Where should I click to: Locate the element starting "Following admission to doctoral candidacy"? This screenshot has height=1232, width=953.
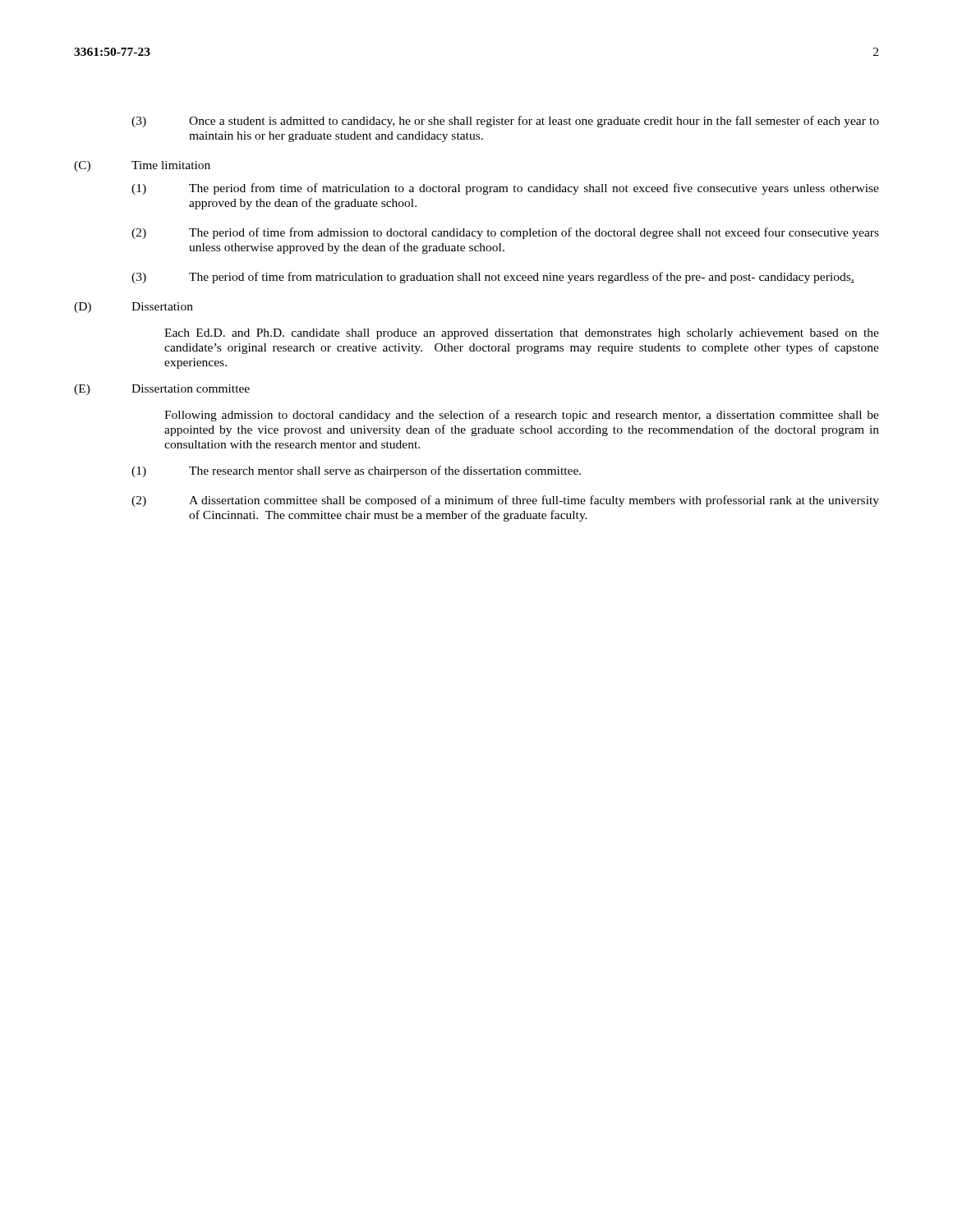pyautogui.click(x=522, y=429)
